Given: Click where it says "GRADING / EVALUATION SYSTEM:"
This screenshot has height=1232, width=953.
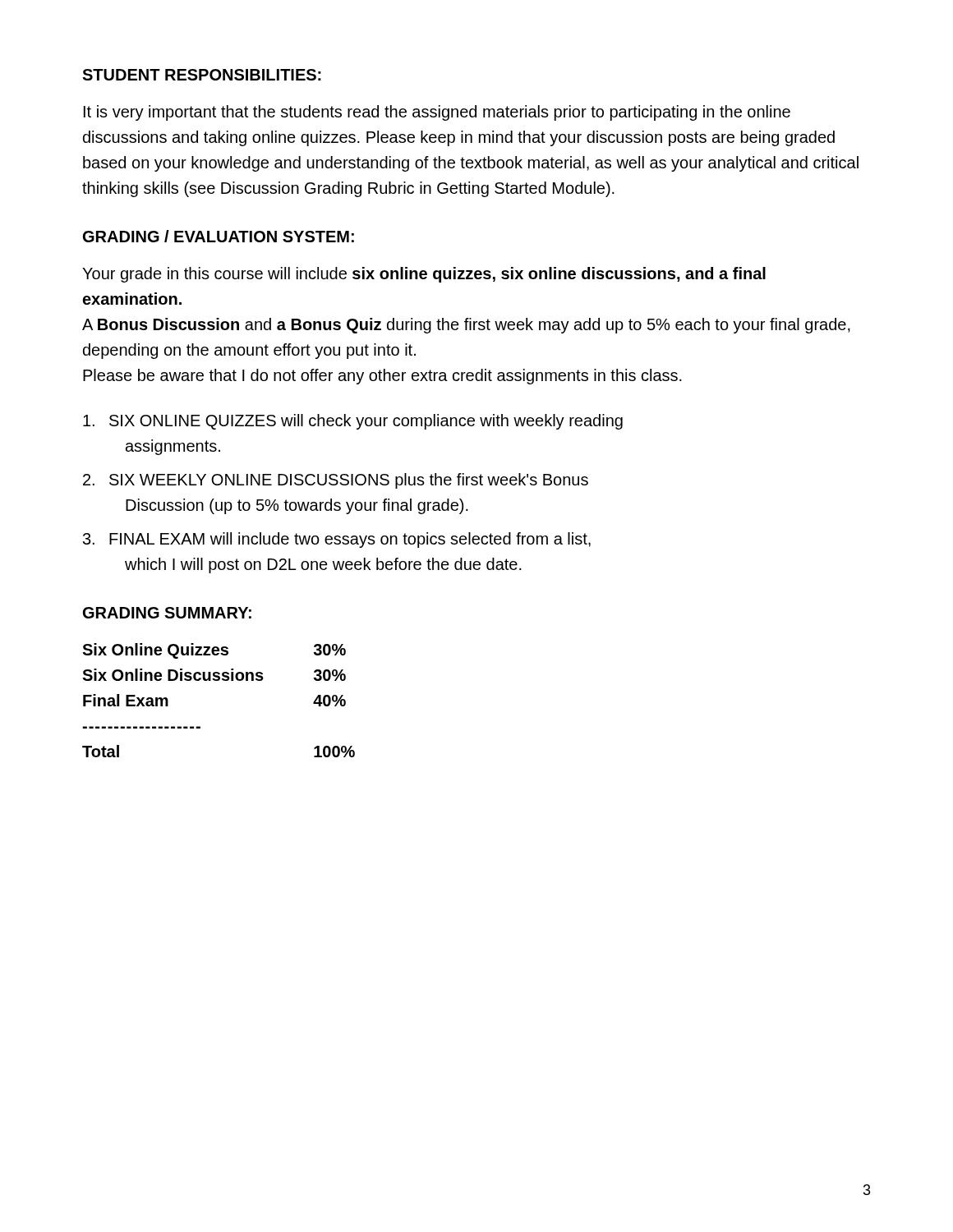Looking at the screenshot, I should 219,237.
